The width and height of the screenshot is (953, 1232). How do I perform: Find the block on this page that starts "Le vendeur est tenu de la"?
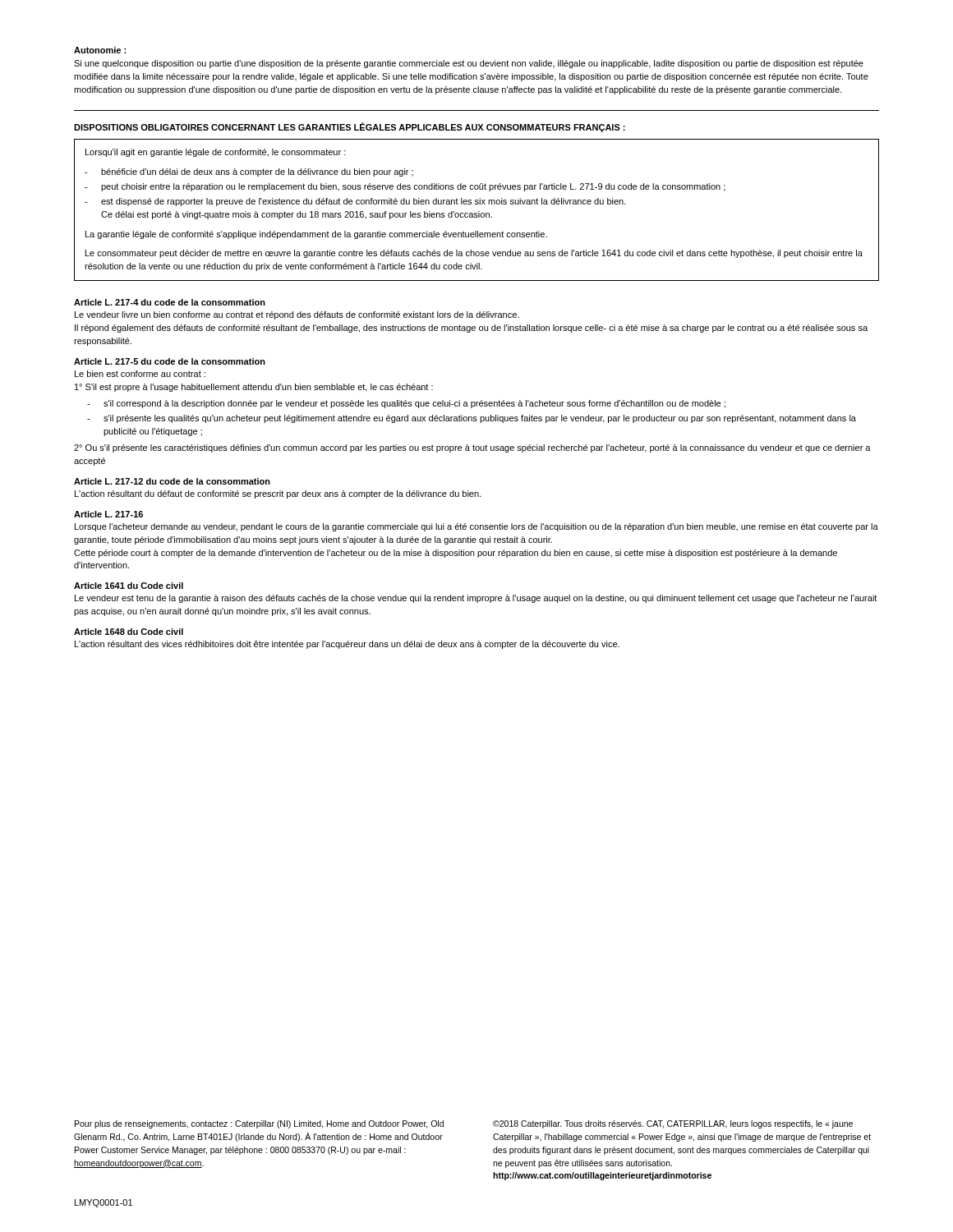475,605
